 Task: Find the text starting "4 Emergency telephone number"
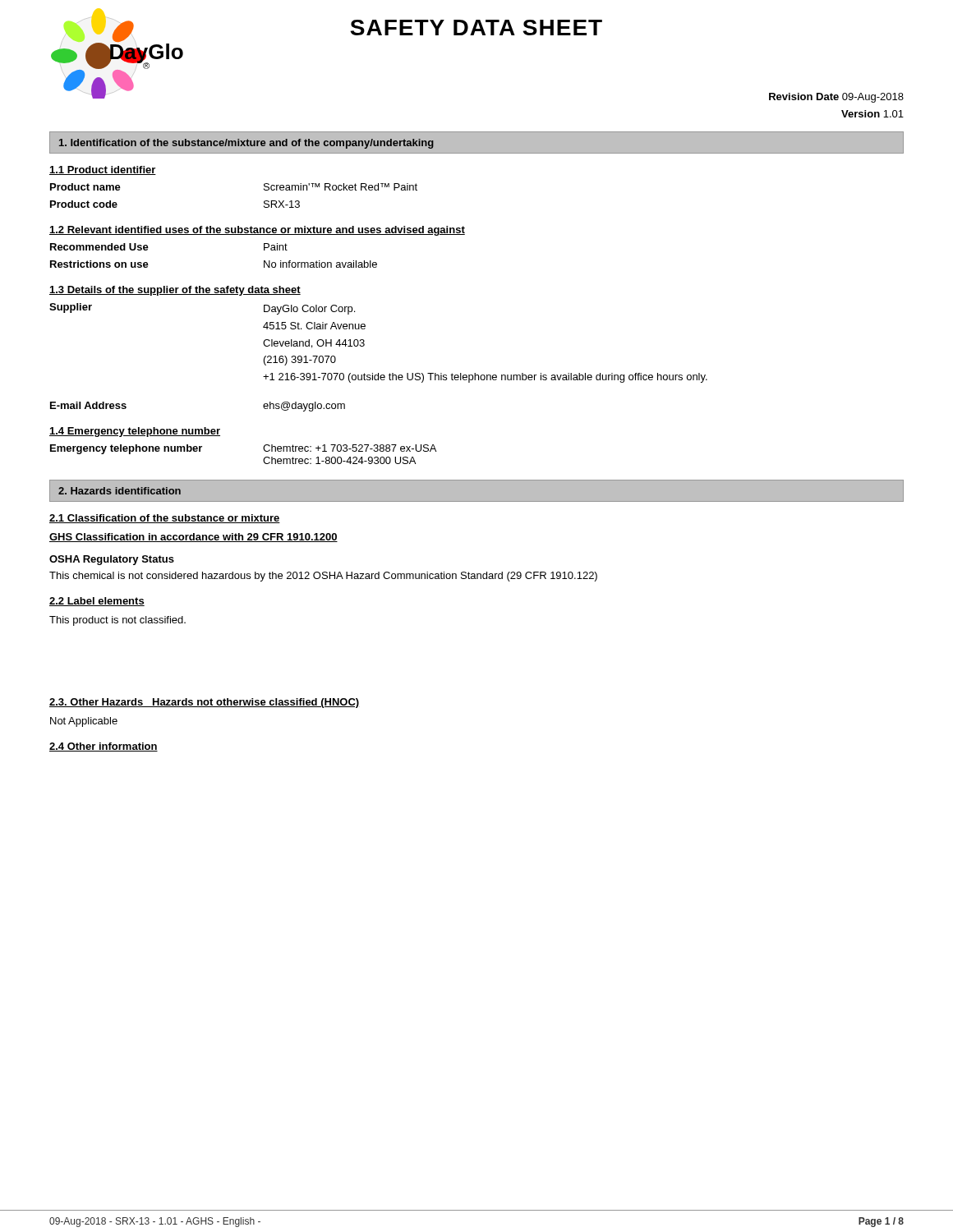pyautogui.click(x=135, y=431)
